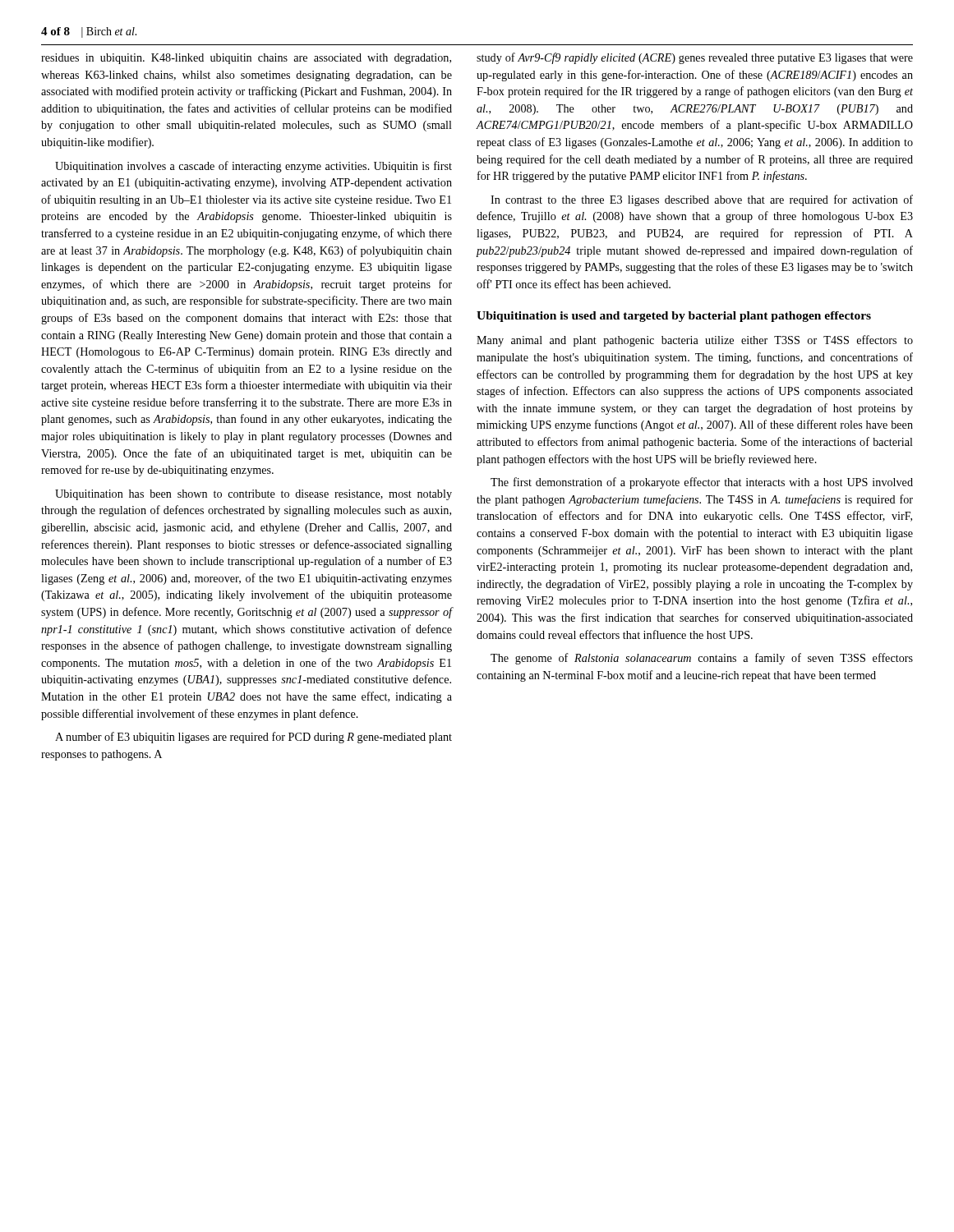Locate the text block that reads "Ubiquitination involves a cascade of interacting enzyme"
This screenshot has width=954, height=1232.
(x=247, y=318)
